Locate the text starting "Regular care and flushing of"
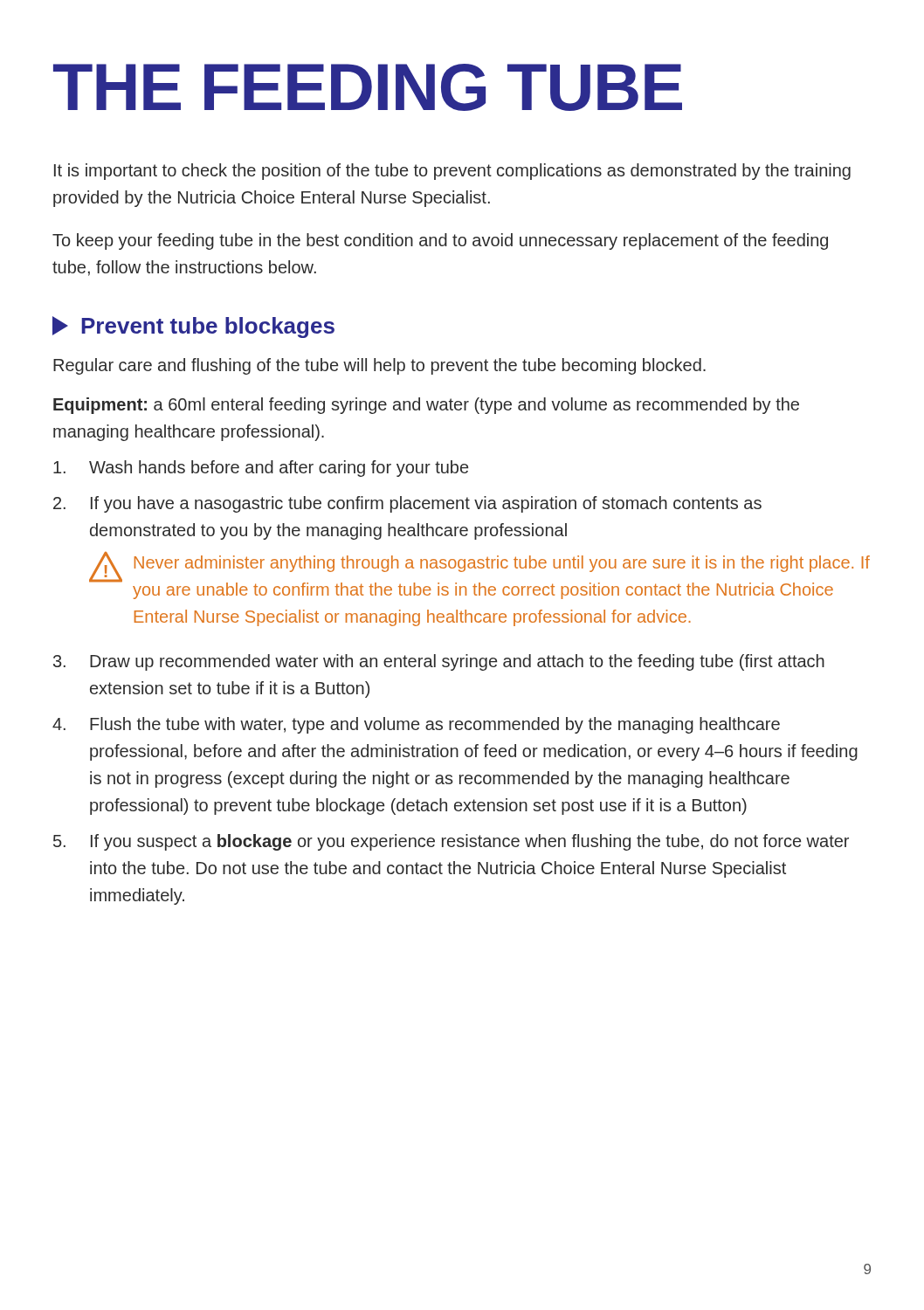Screen dimensions: 1310x924 [380, 365]
